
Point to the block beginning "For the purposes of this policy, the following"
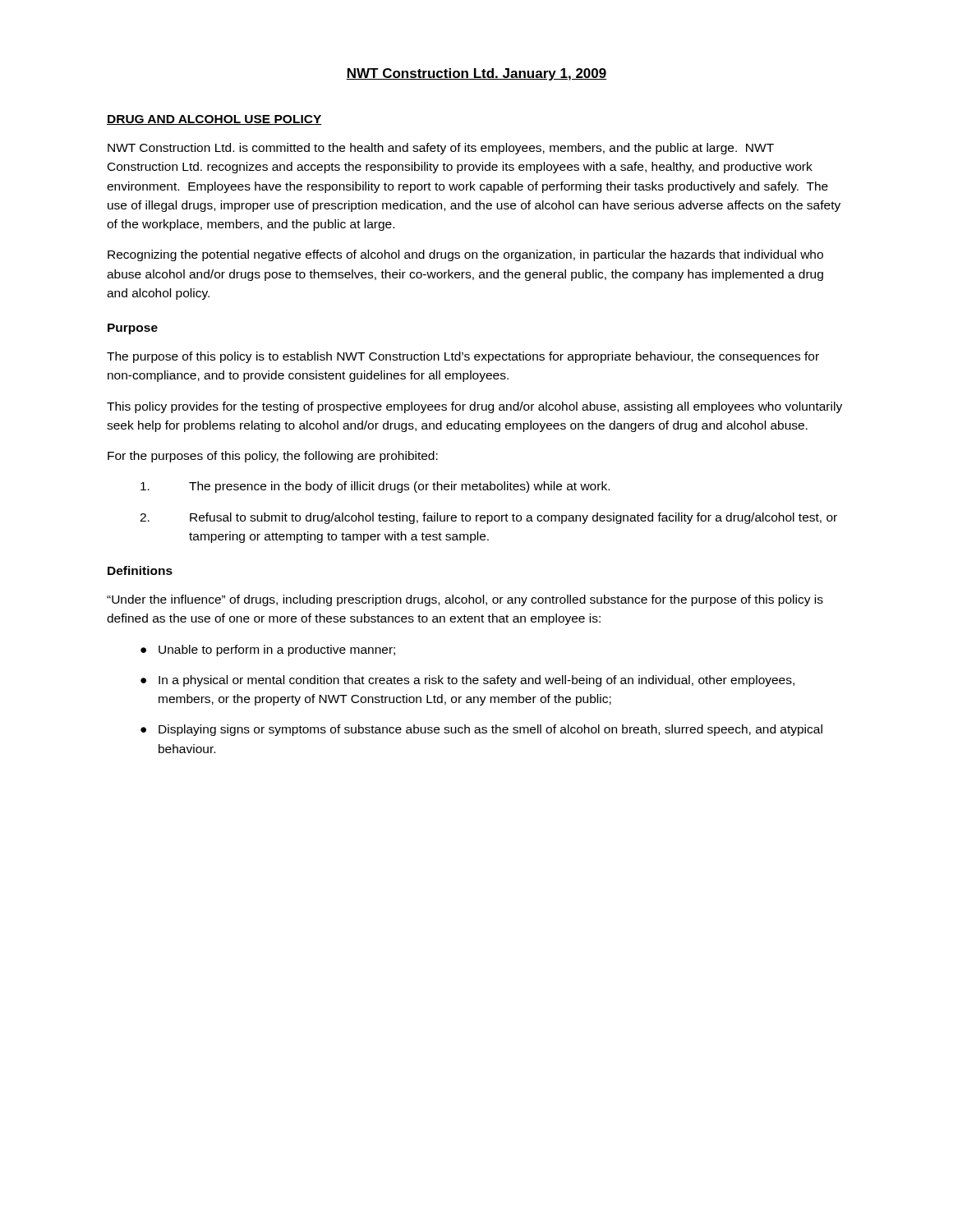273,455
